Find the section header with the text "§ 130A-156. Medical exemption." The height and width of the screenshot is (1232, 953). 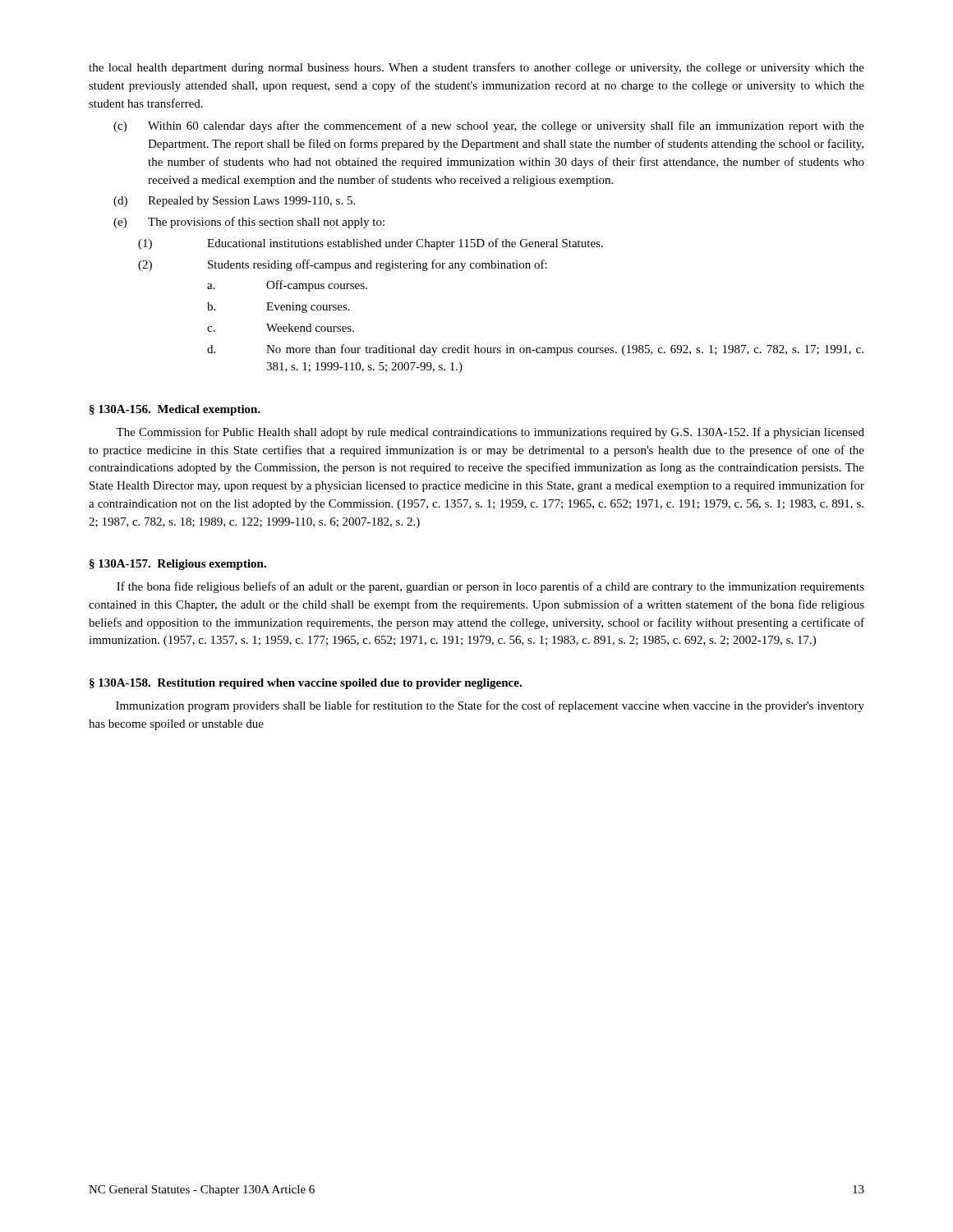coord(175,409)
